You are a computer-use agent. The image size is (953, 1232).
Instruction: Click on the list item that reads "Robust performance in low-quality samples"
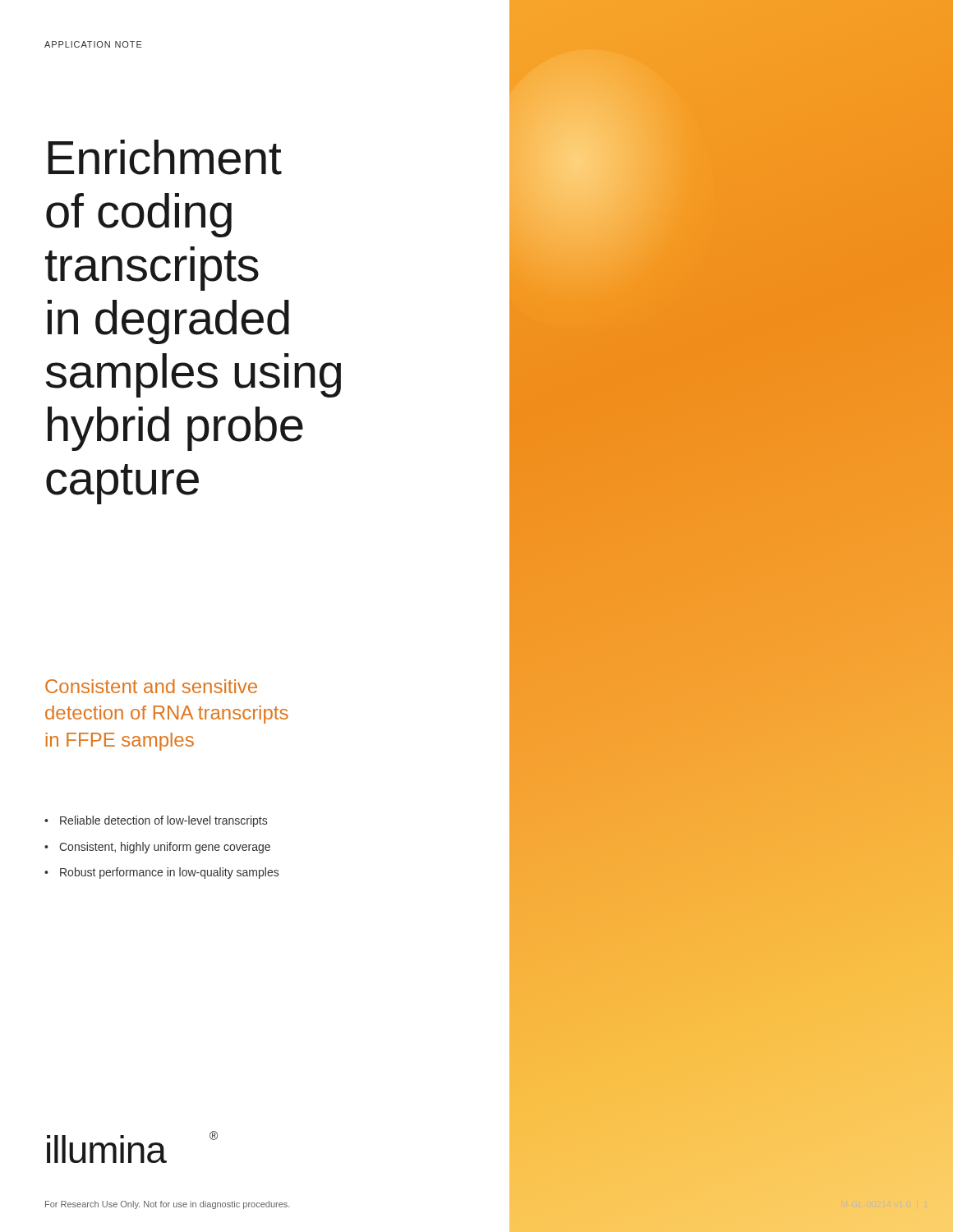pos(169,872)
